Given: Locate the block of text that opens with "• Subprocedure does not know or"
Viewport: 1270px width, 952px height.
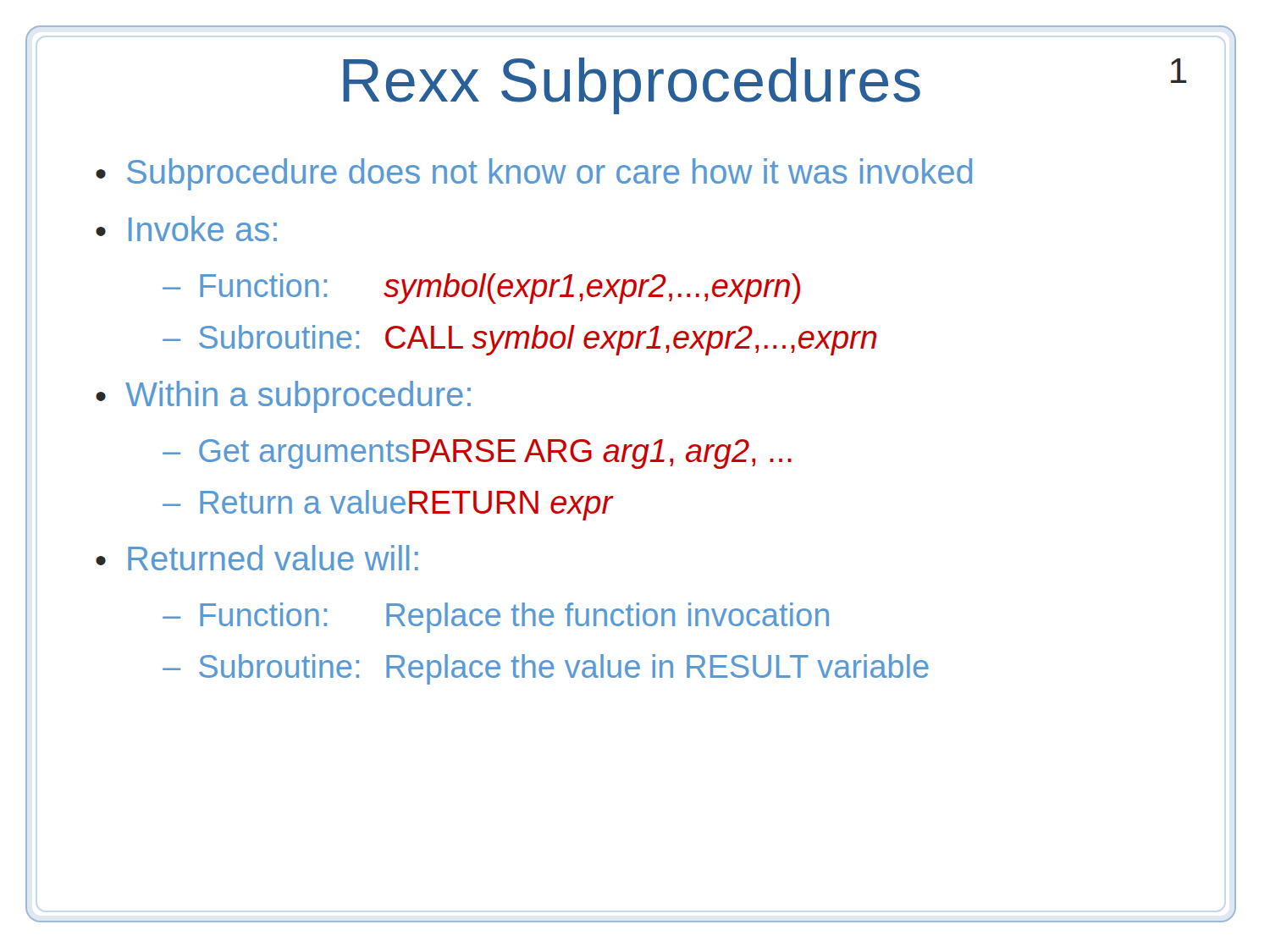Looking at the screenshot, I should (x=535, y=173).
